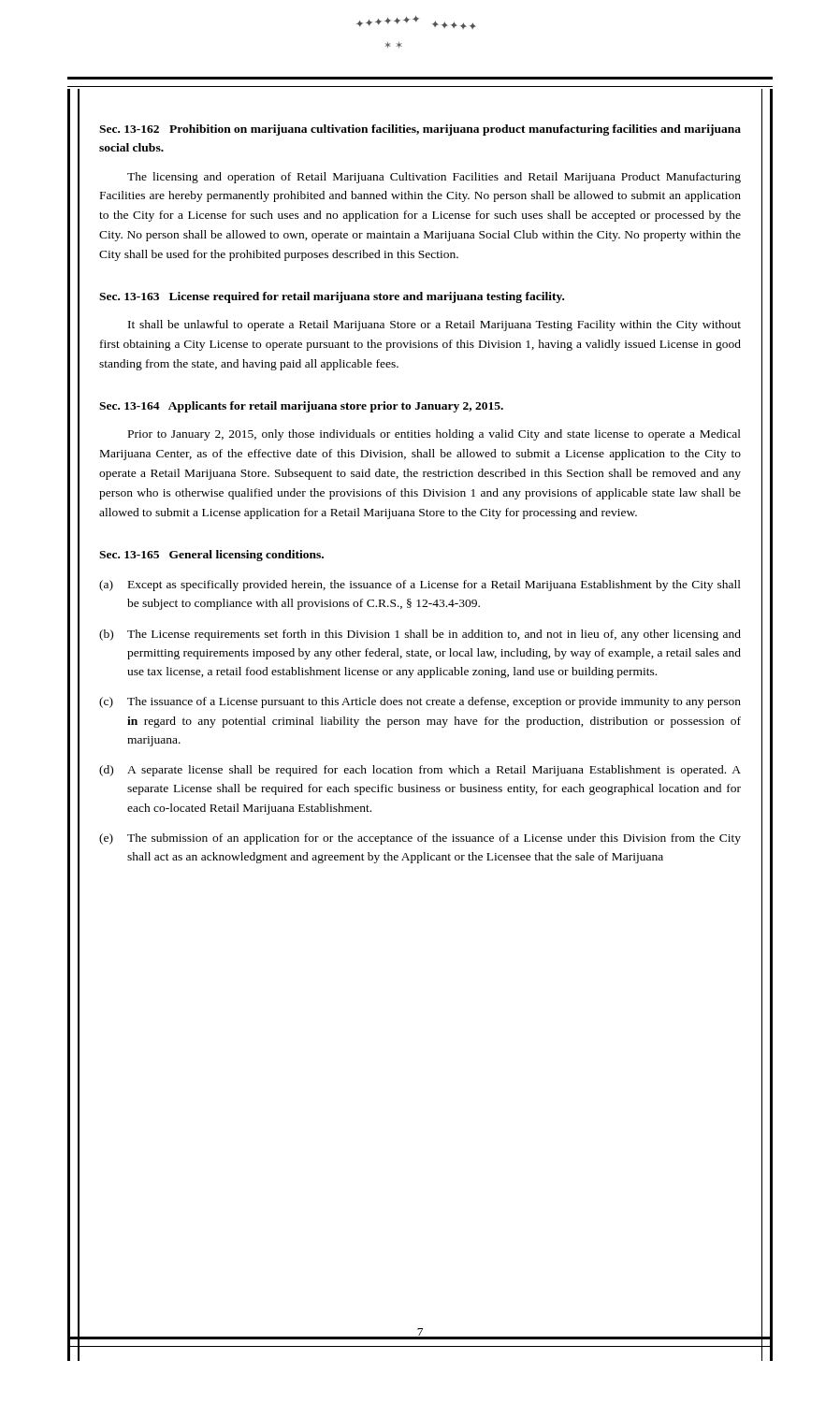Screen dimensions: 1403x840
Task: Click on the section header with the text "Sec. 13-163 License"
Action: click(x=332, y=296)
